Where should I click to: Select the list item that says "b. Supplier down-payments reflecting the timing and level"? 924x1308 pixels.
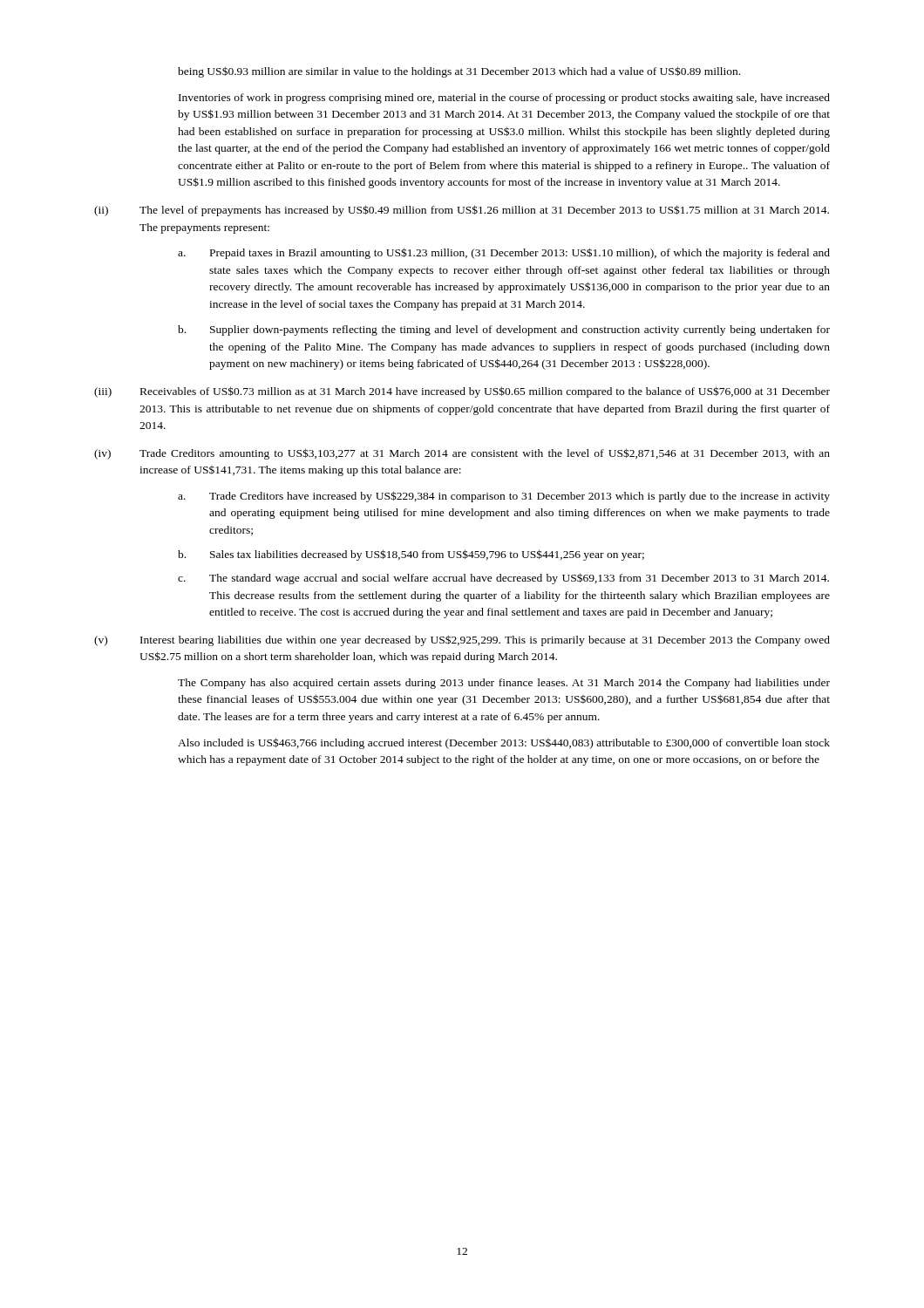coord(504,347)
